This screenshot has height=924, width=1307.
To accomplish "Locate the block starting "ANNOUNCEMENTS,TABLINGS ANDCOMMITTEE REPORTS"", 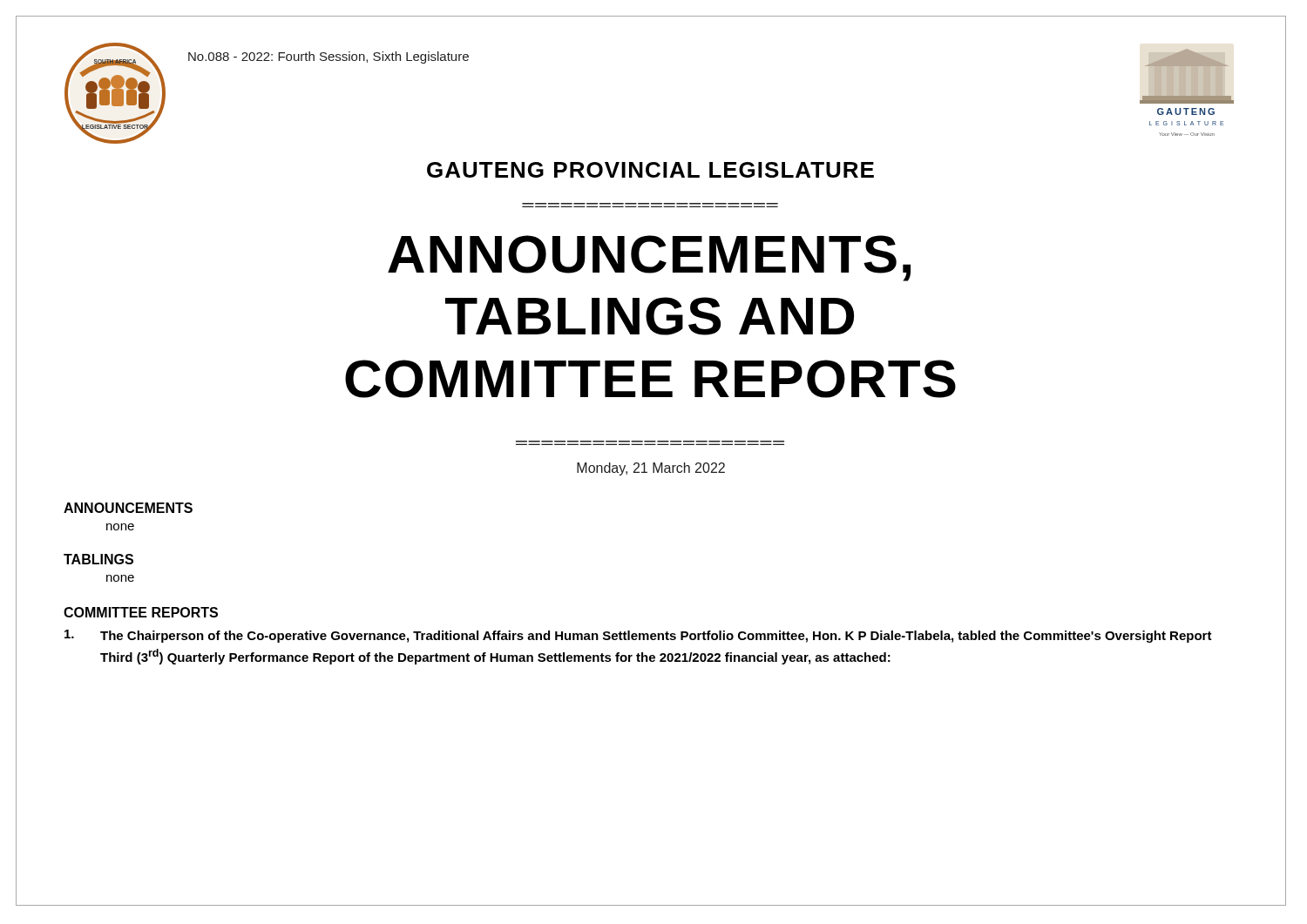I will pos(651,316).
